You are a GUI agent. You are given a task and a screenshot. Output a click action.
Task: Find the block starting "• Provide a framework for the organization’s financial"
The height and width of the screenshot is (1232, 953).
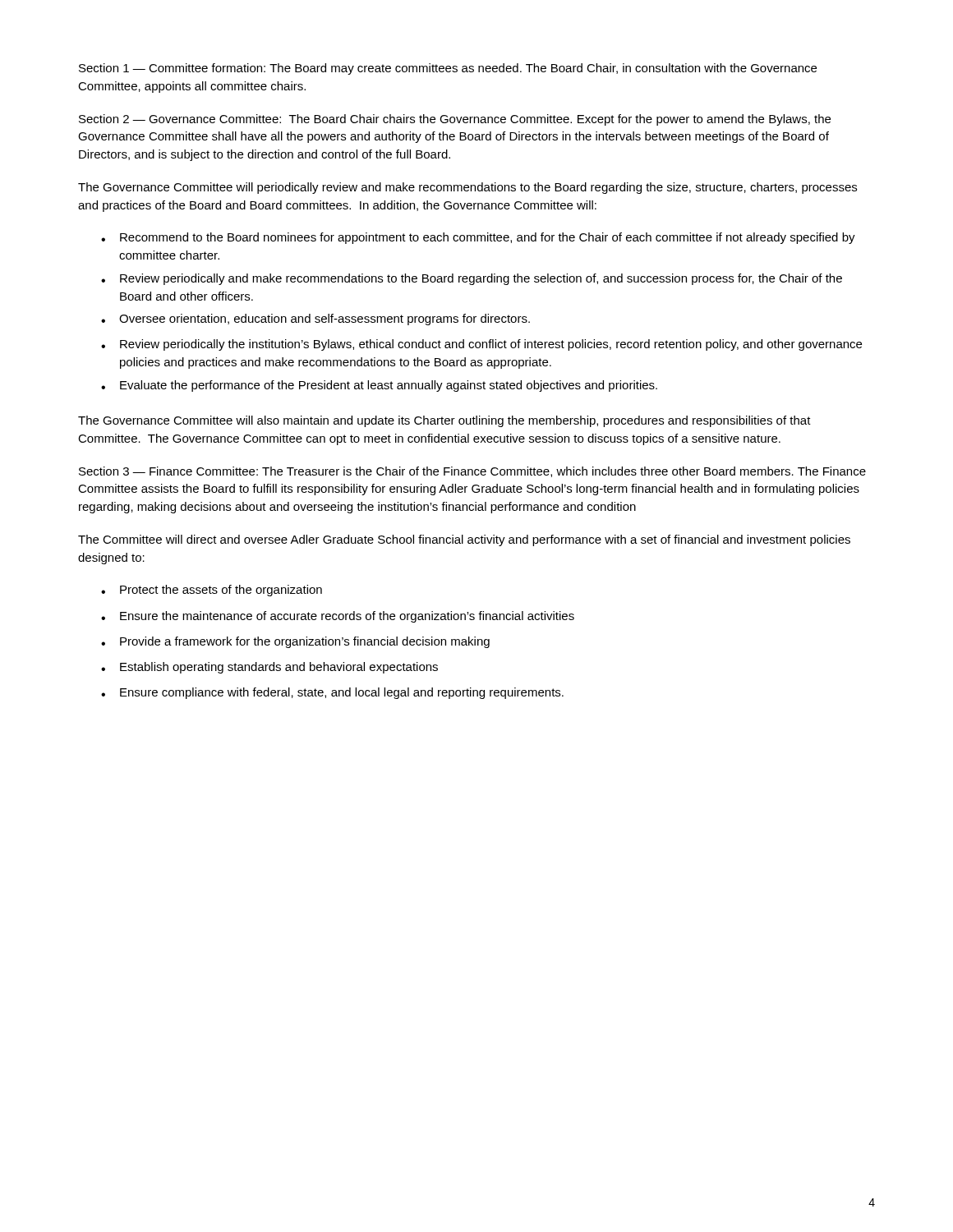coord(488,643)
